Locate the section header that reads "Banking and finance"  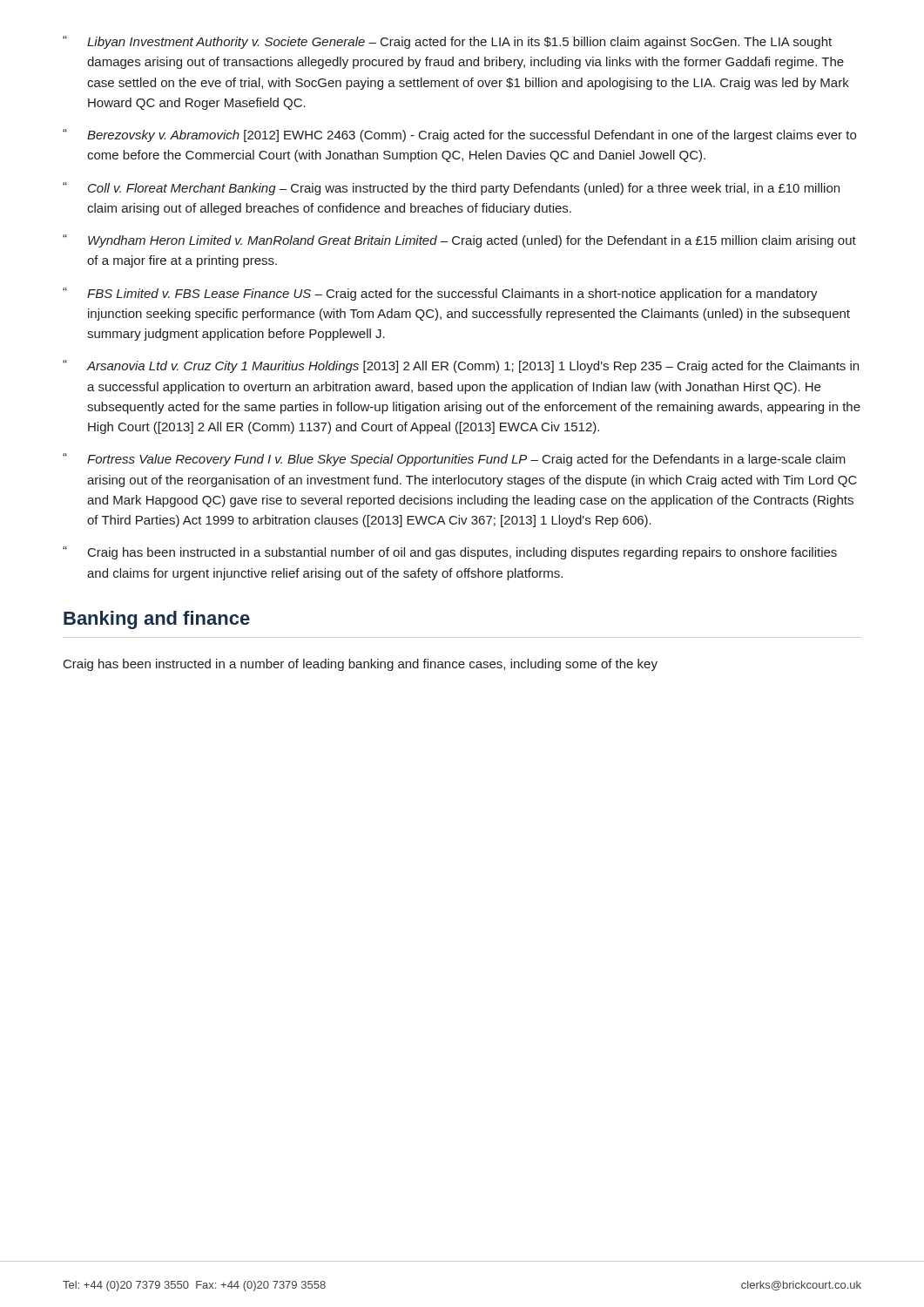[157, 620]
